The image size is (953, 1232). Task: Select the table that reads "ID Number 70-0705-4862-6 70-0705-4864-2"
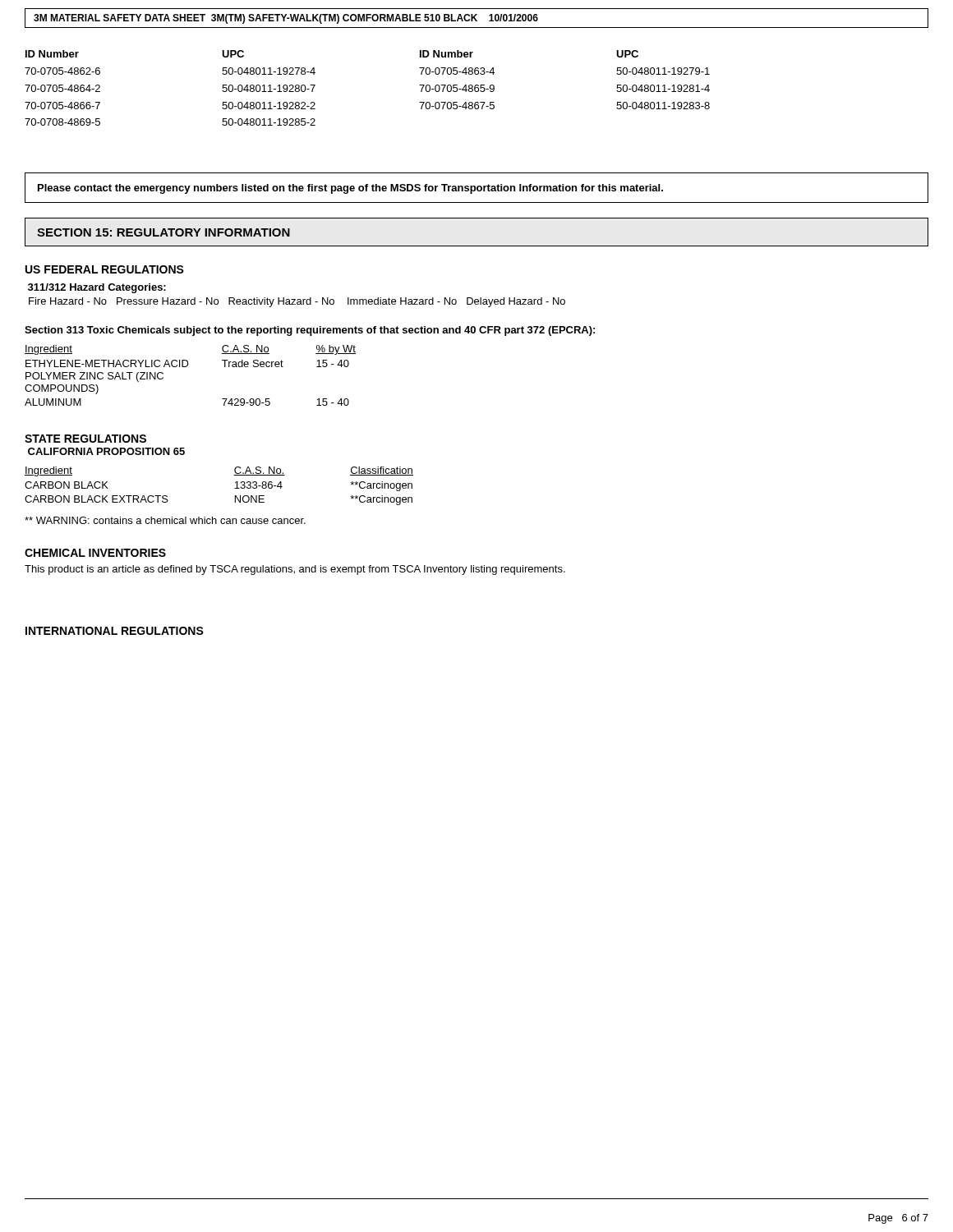476,90
